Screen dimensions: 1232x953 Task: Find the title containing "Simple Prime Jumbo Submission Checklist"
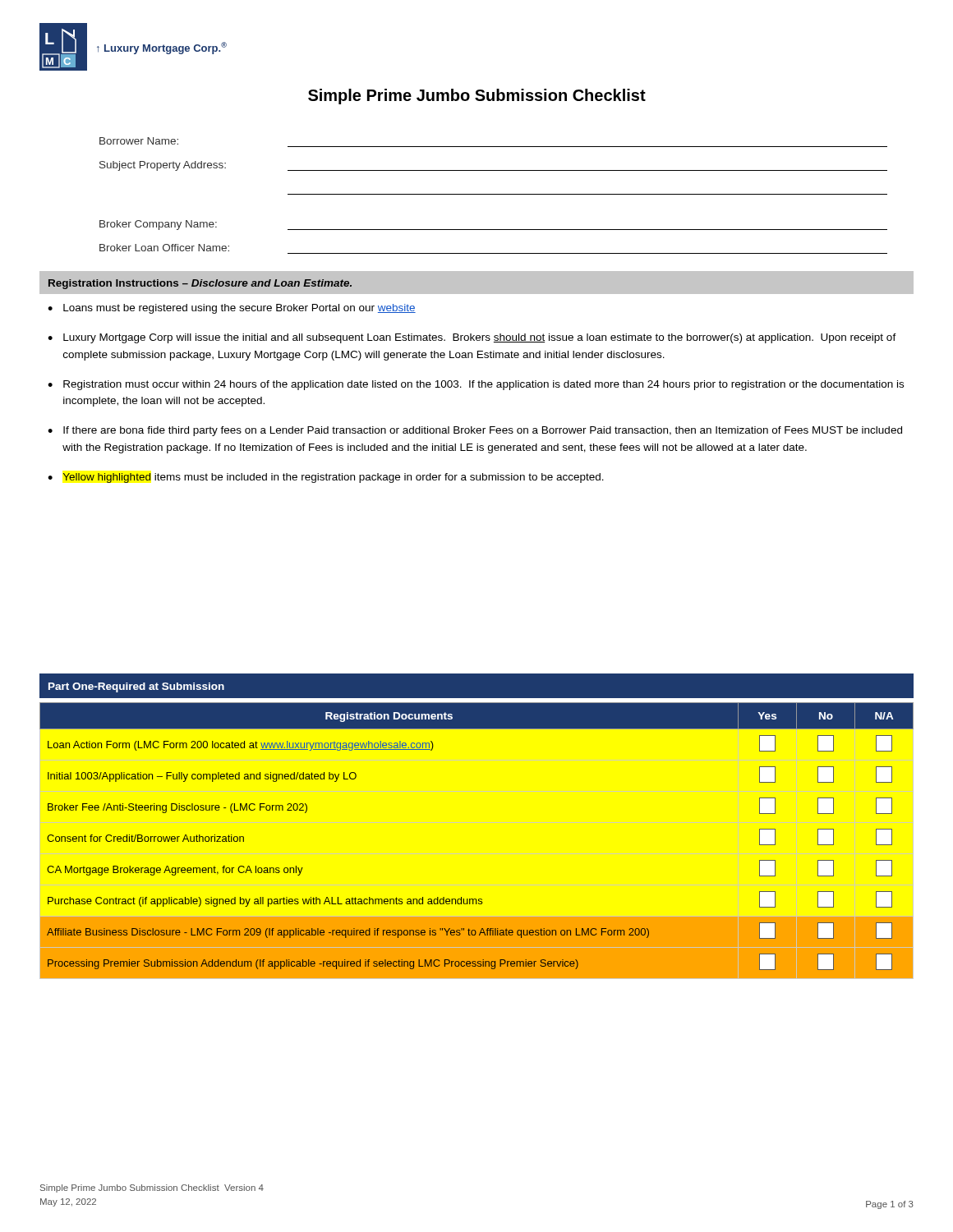coord(476,95)
